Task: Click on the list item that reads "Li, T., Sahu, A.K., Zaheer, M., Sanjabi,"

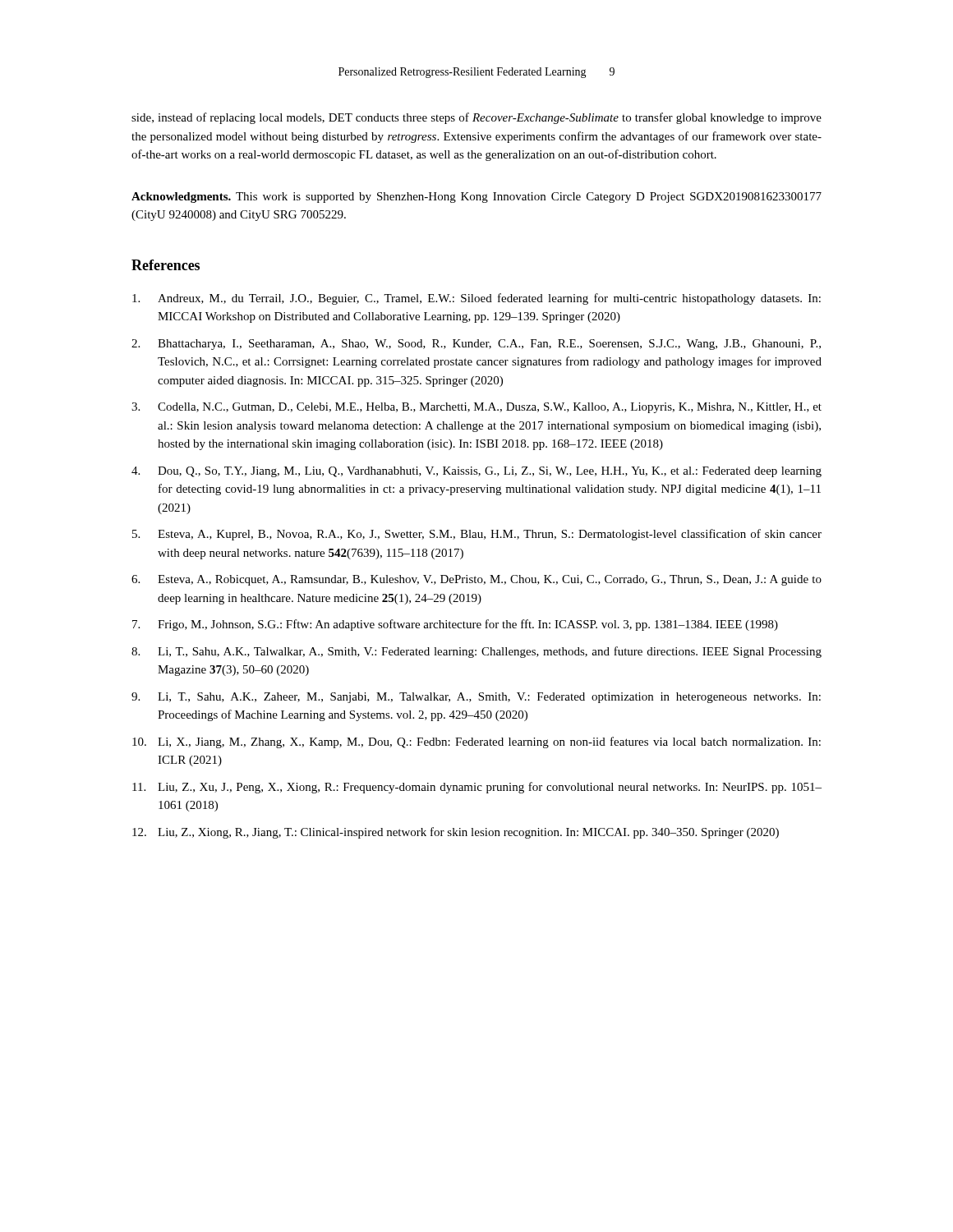Action: [x=490, y=706]
